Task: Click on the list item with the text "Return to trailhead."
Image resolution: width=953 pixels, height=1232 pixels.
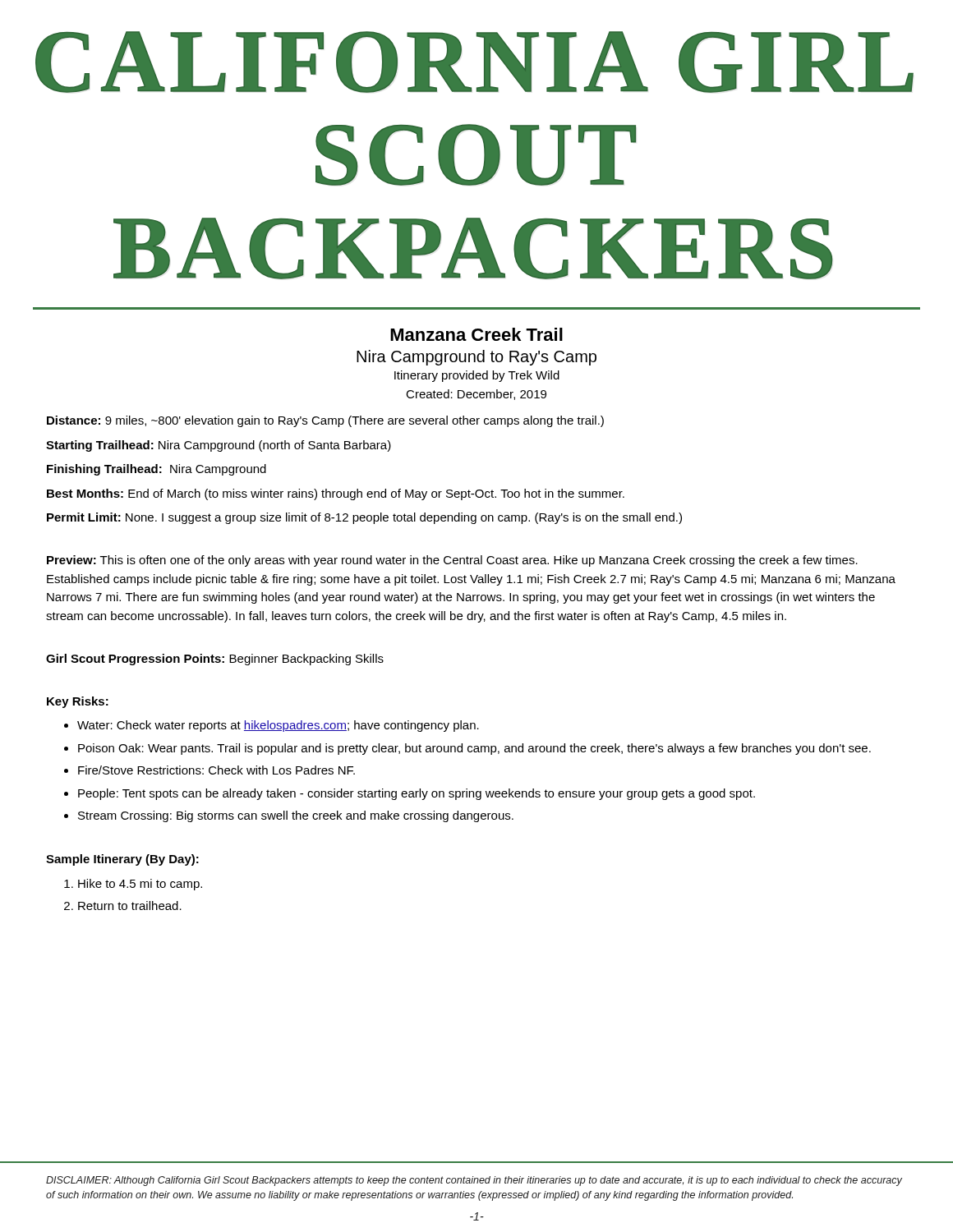Action: coord(130,906)
